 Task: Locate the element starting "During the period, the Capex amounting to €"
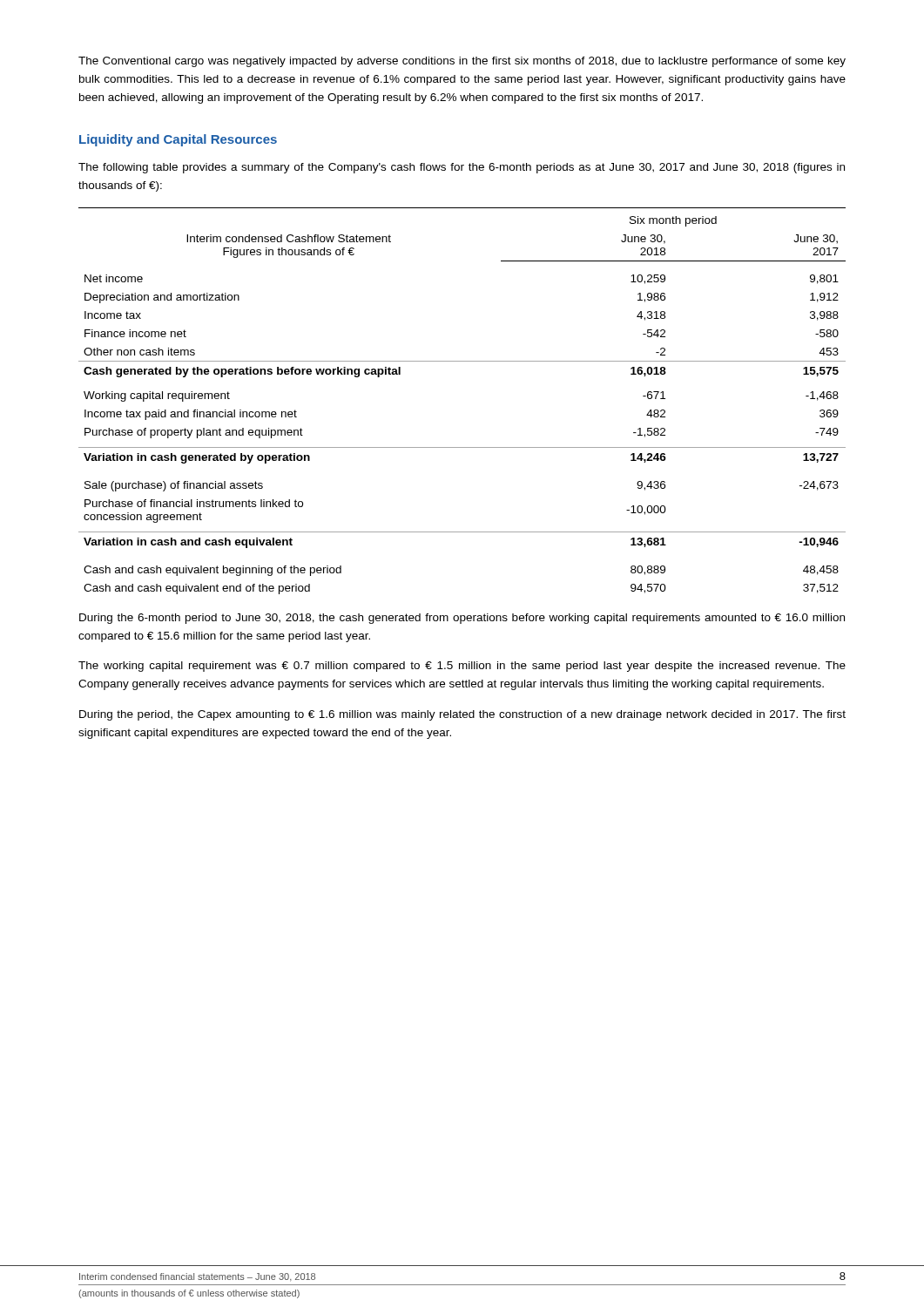pos(462,723)
